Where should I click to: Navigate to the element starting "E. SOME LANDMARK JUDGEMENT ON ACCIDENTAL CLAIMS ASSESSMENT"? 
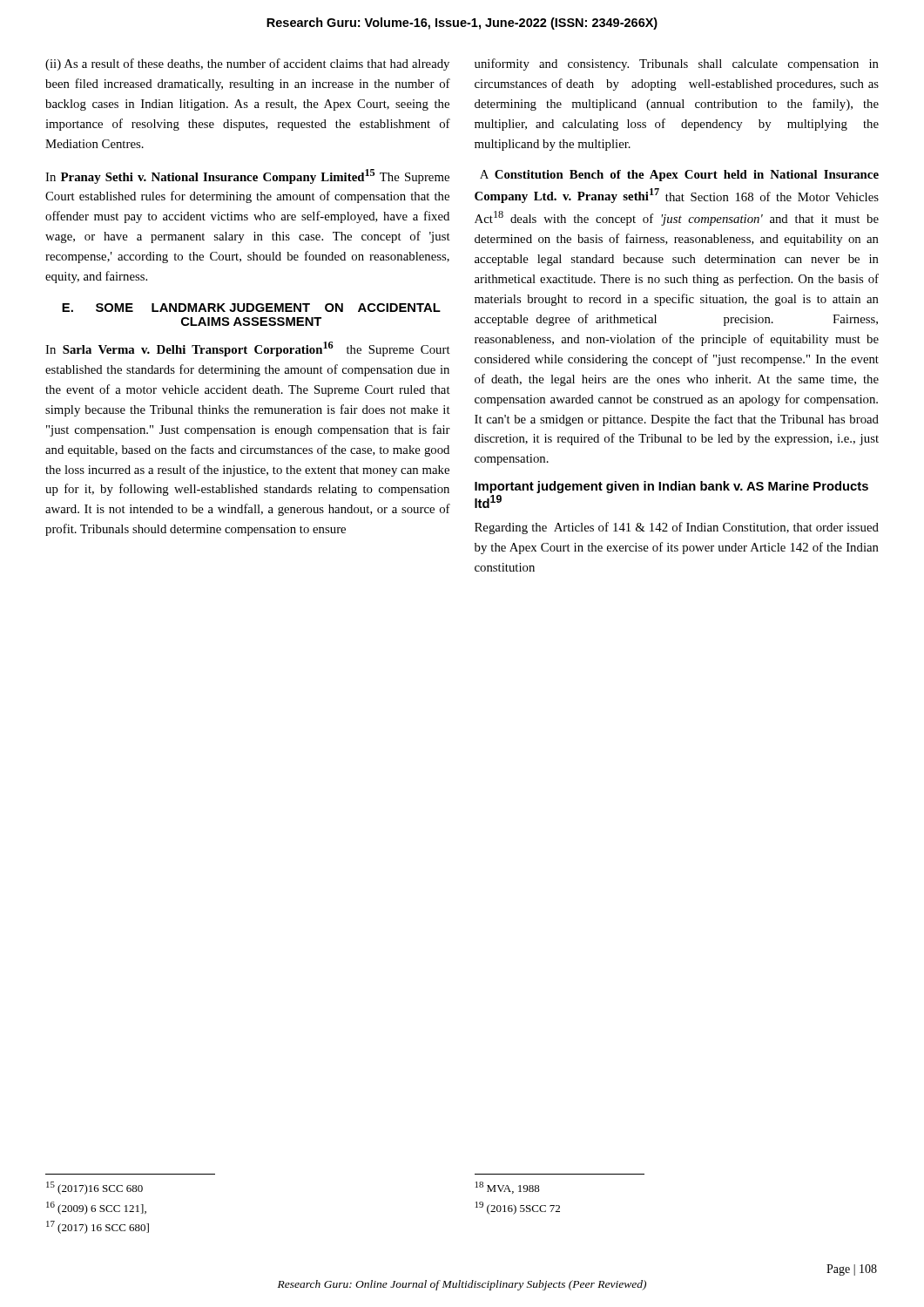tap(251, 315)
